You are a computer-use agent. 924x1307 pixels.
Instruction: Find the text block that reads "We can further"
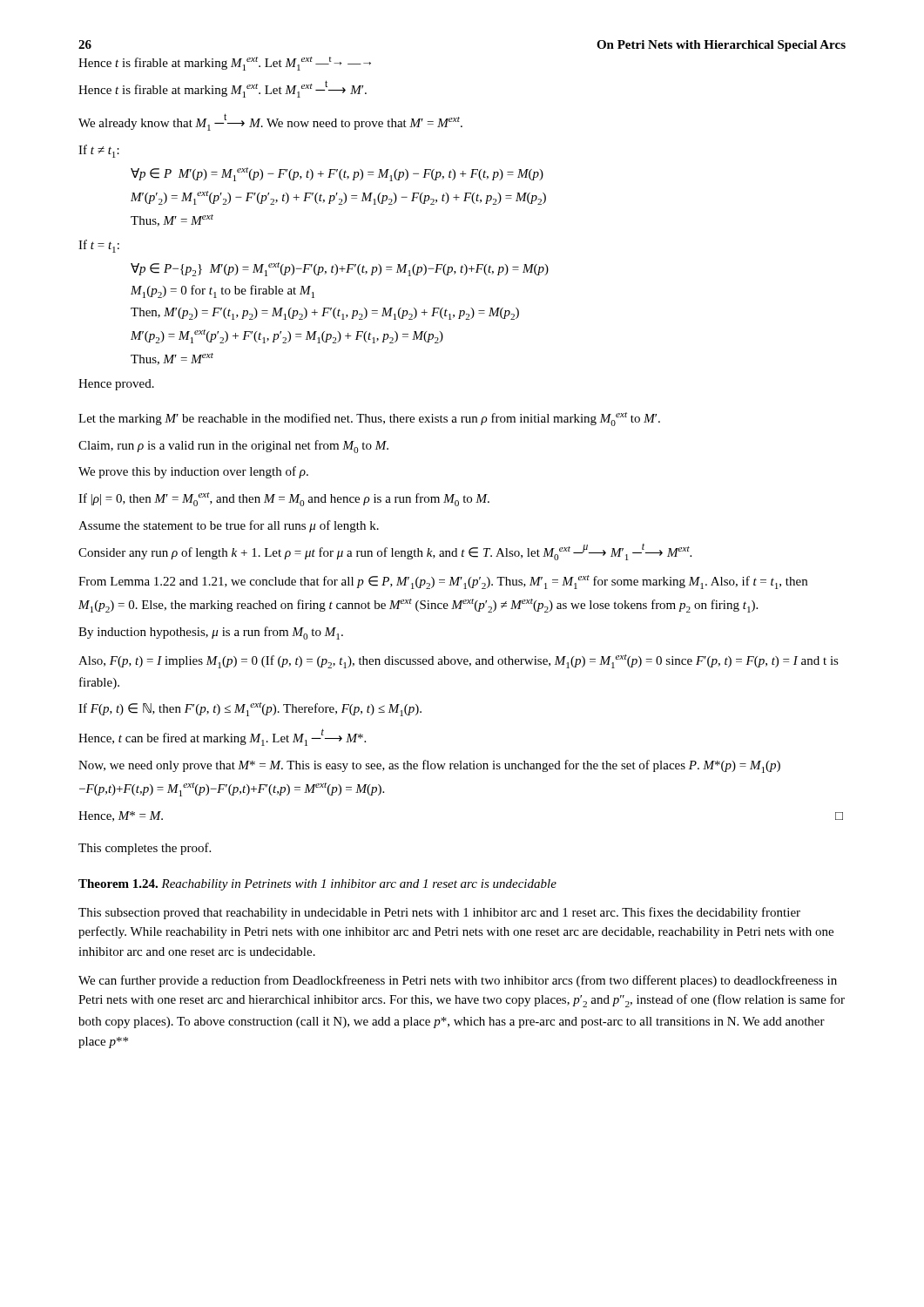coord(462,1010)
